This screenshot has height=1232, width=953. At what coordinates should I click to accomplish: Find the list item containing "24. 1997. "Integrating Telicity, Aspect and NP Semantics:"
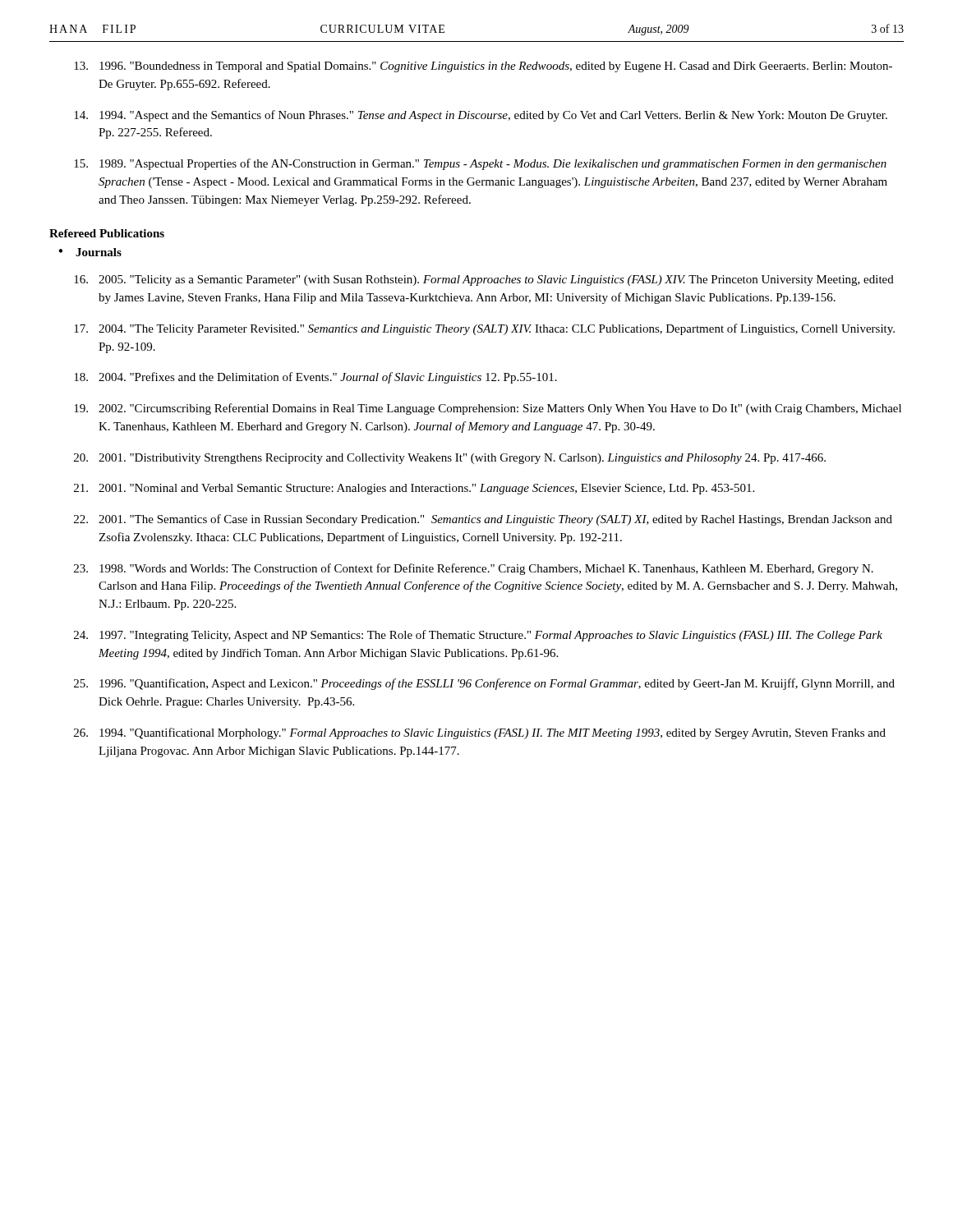coord(476,644)
